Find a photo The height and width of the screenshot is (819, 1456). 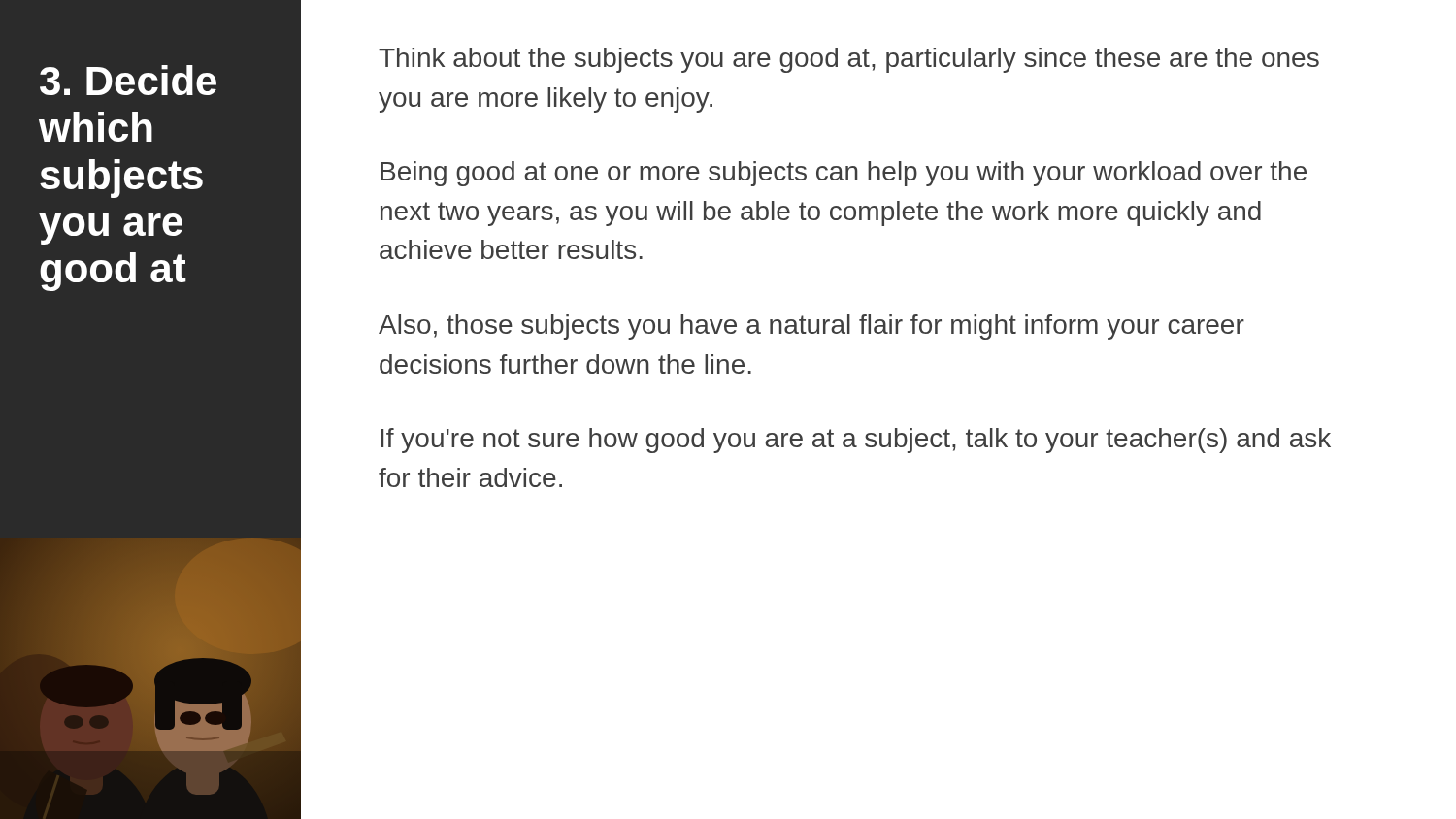point(150,678)
